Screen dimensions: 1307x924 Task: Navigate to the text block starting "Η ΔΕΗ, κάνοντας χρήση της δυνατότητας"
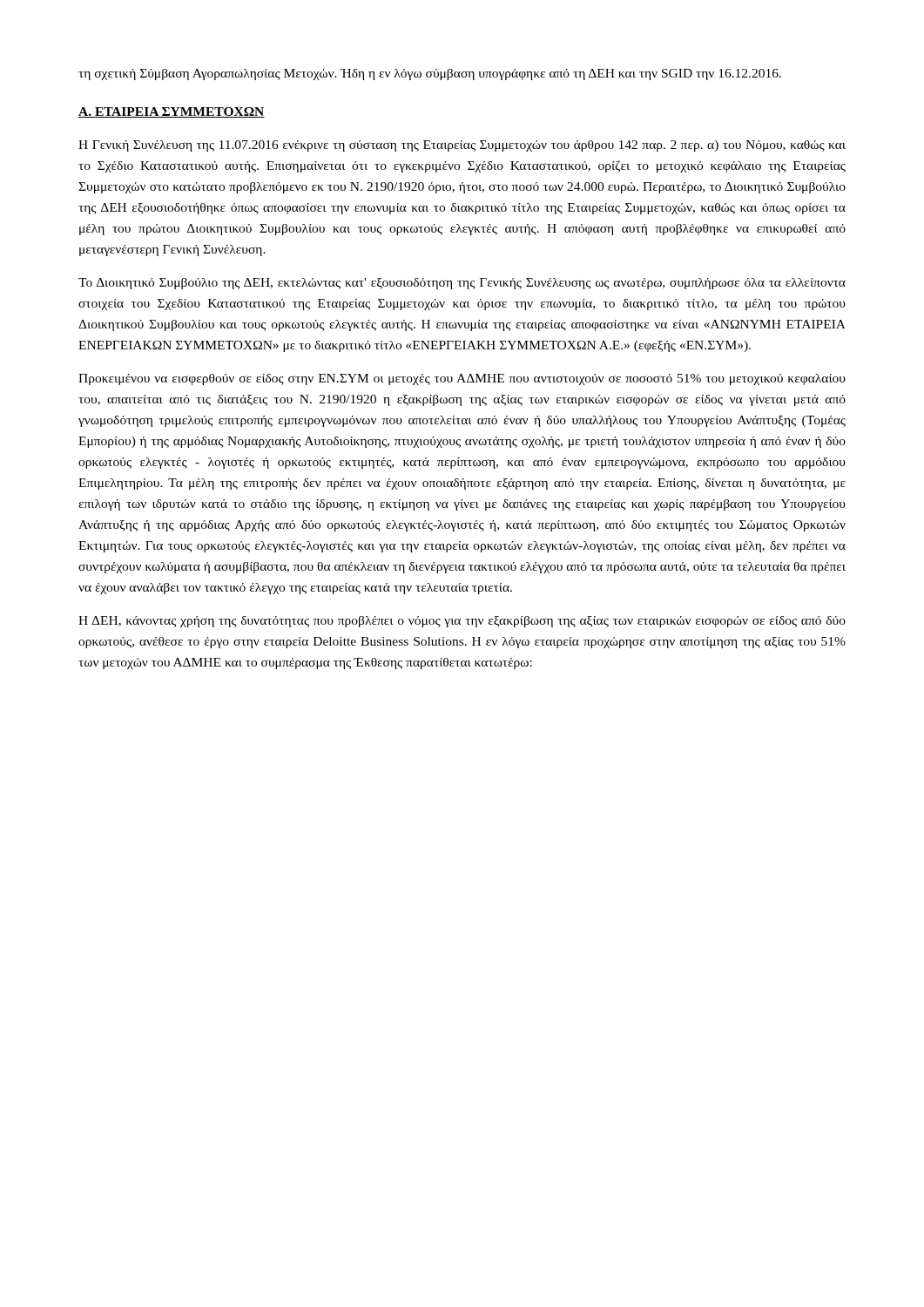pos(462,641)
